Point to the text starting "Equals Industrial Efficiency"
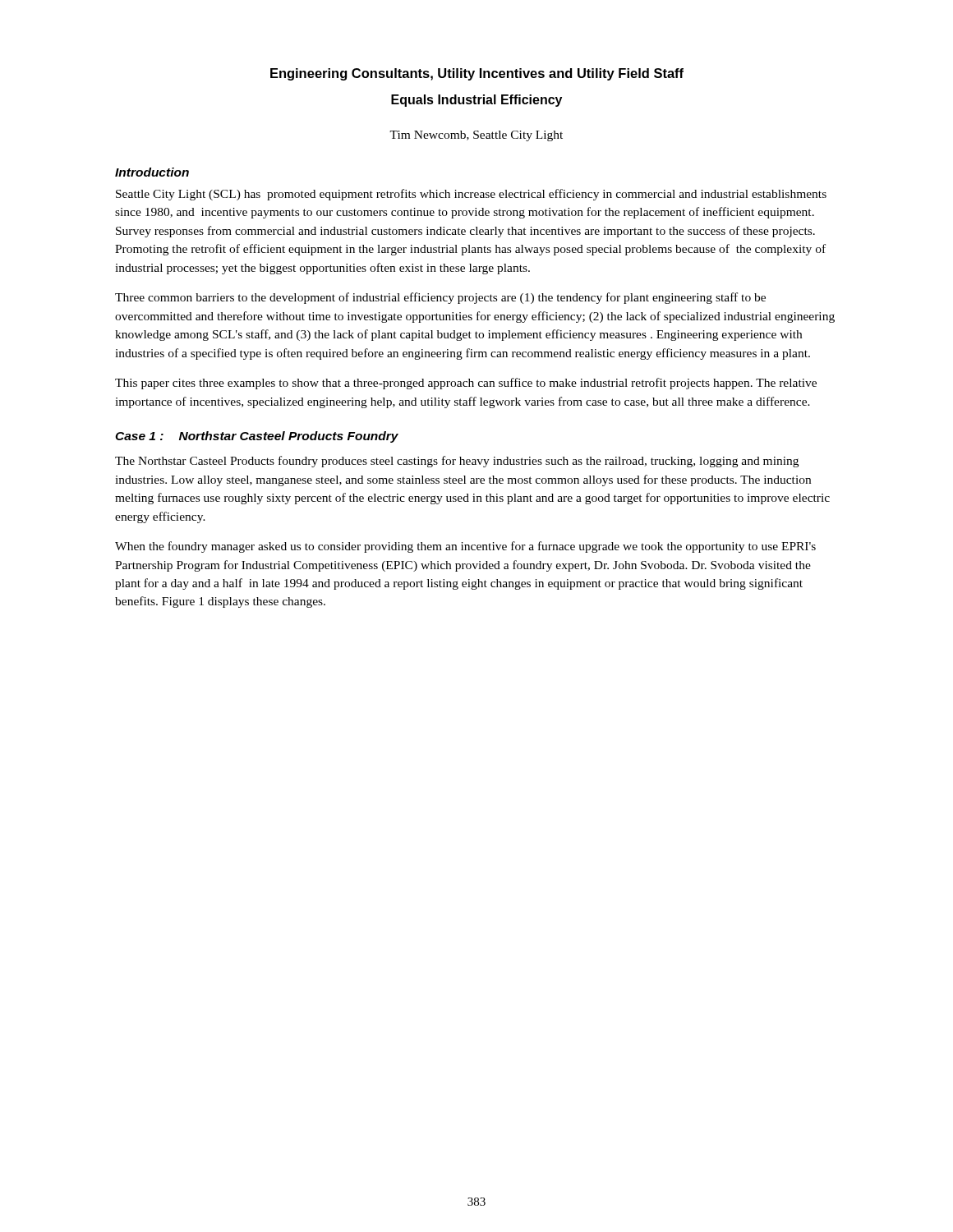Image resolution: width=953 pixels, height=1232 pixels. (x=476, y=100)
